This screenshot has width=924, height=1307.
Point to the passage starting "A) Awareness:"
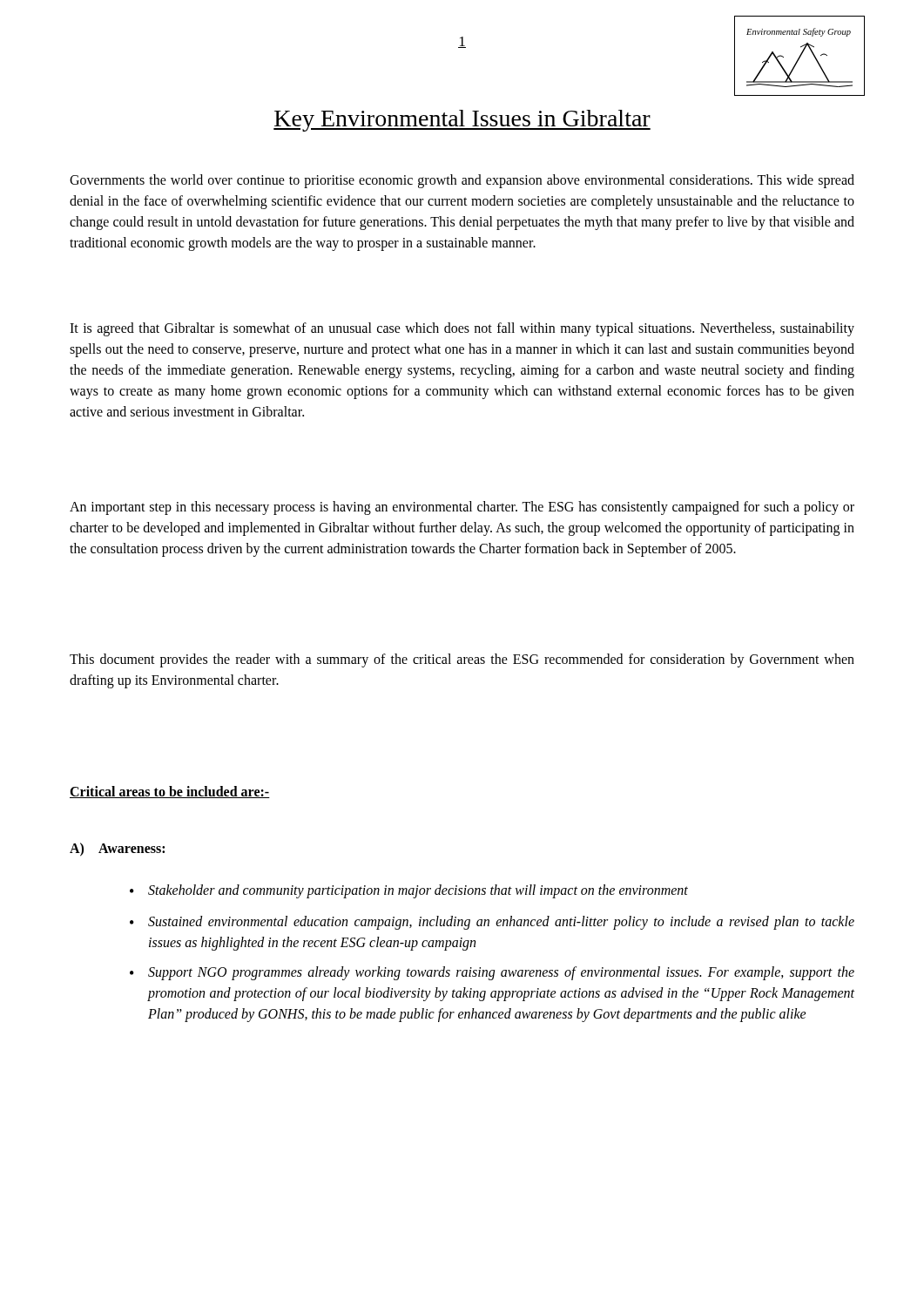[118, 848]
